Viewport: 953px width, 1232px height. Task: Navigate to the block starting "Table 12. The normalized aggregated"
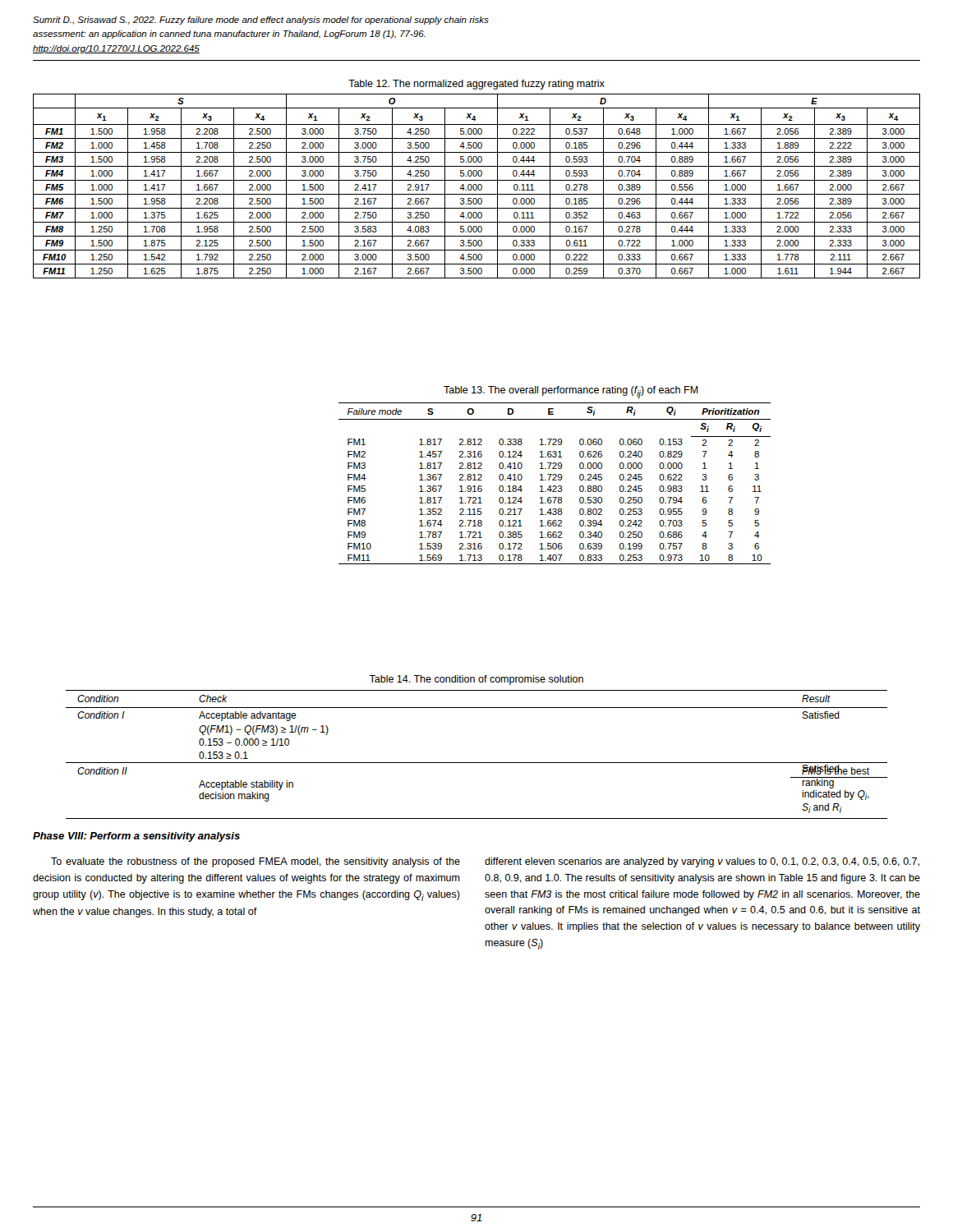point(476,84)
